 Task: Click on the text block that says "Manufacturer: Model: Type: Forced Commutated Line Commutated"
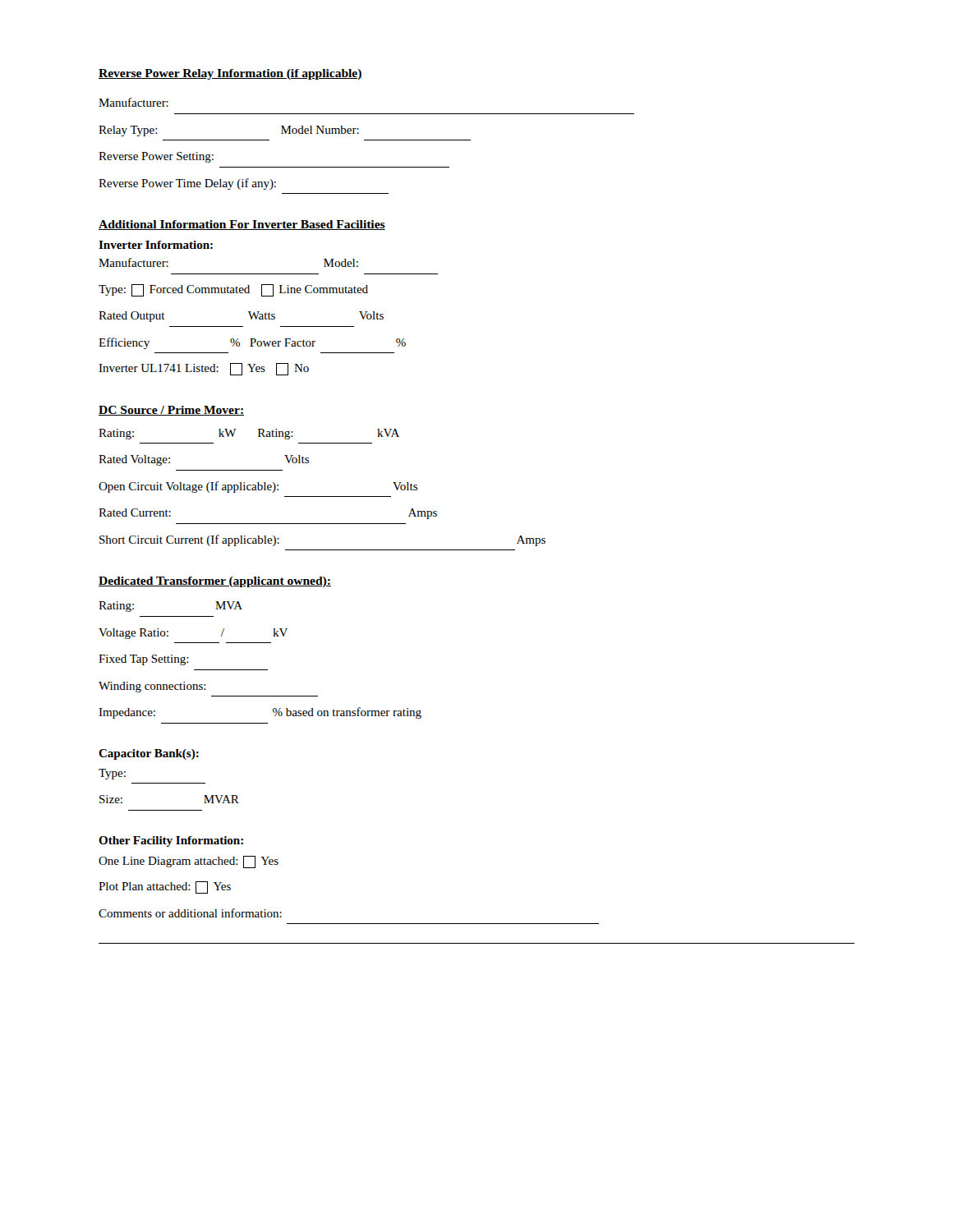tap(268, 317)
